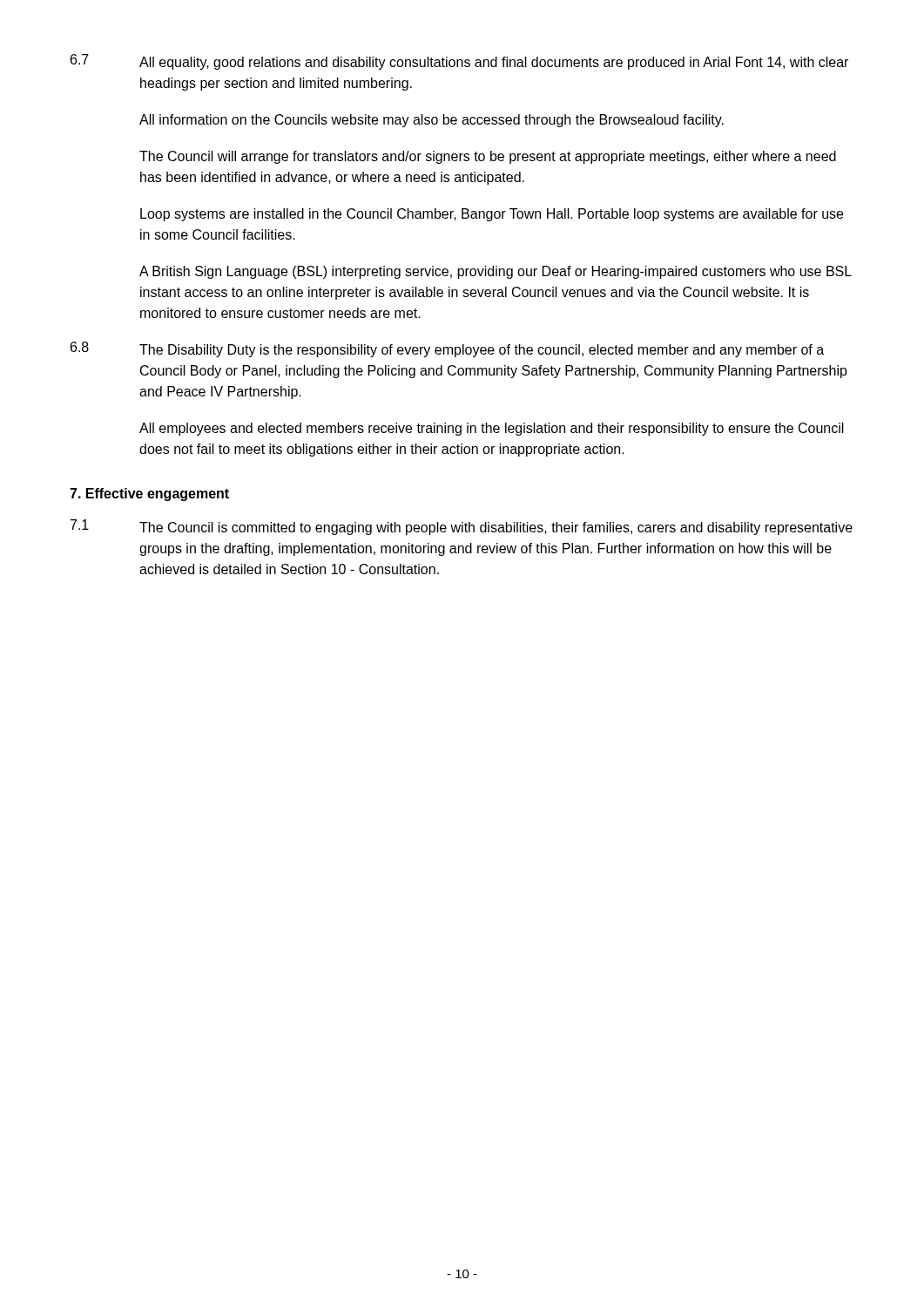Select the list item with the text "6.8 The Disability Duty is the responsibility of"
This screenshot has width=924, height=1307.
pyautogui.click(x=462, y=371)
